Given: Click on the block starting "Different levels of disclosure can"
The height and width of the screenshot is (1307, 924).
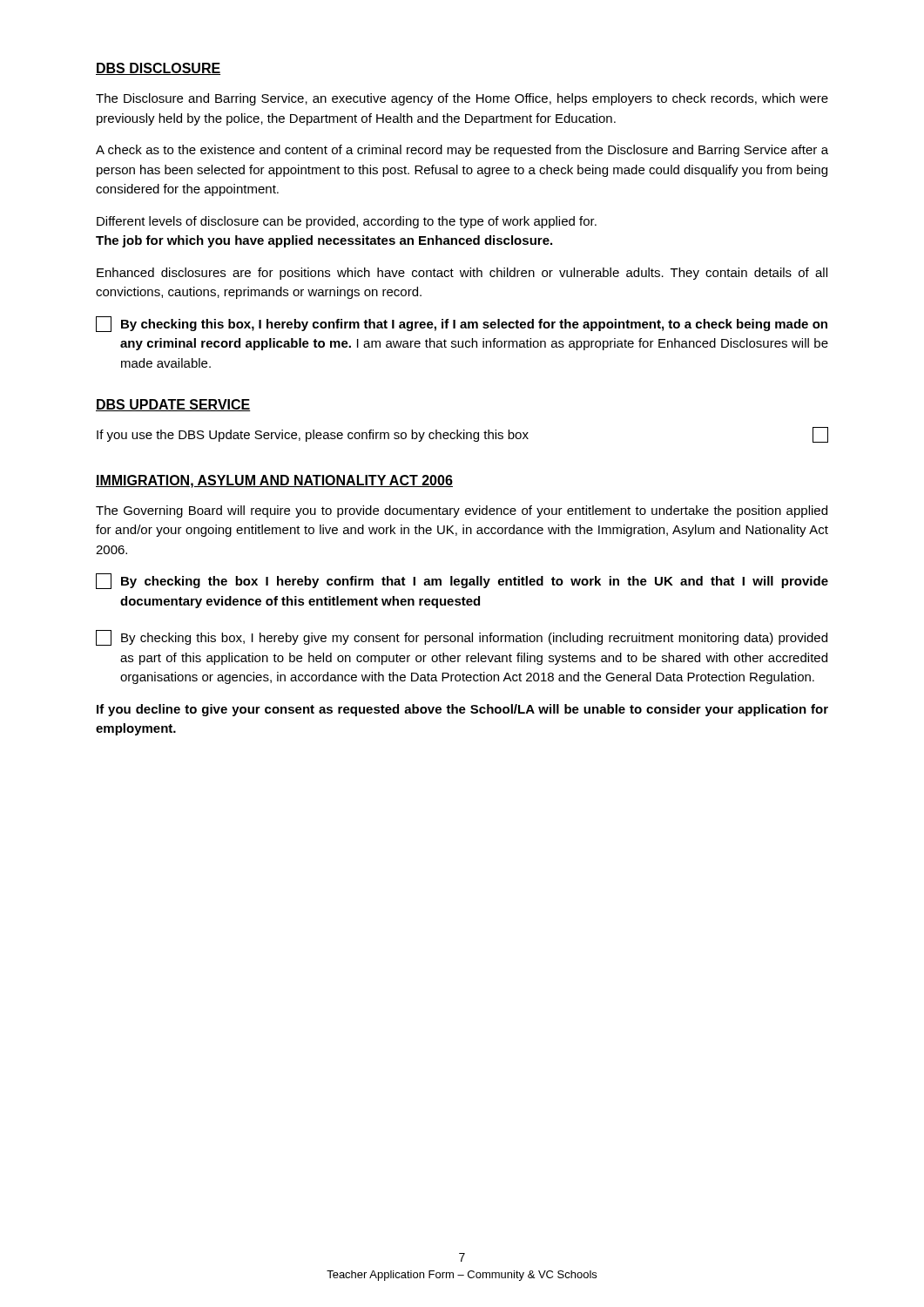Looking at the screenshot, I should [x=347, y=230].
